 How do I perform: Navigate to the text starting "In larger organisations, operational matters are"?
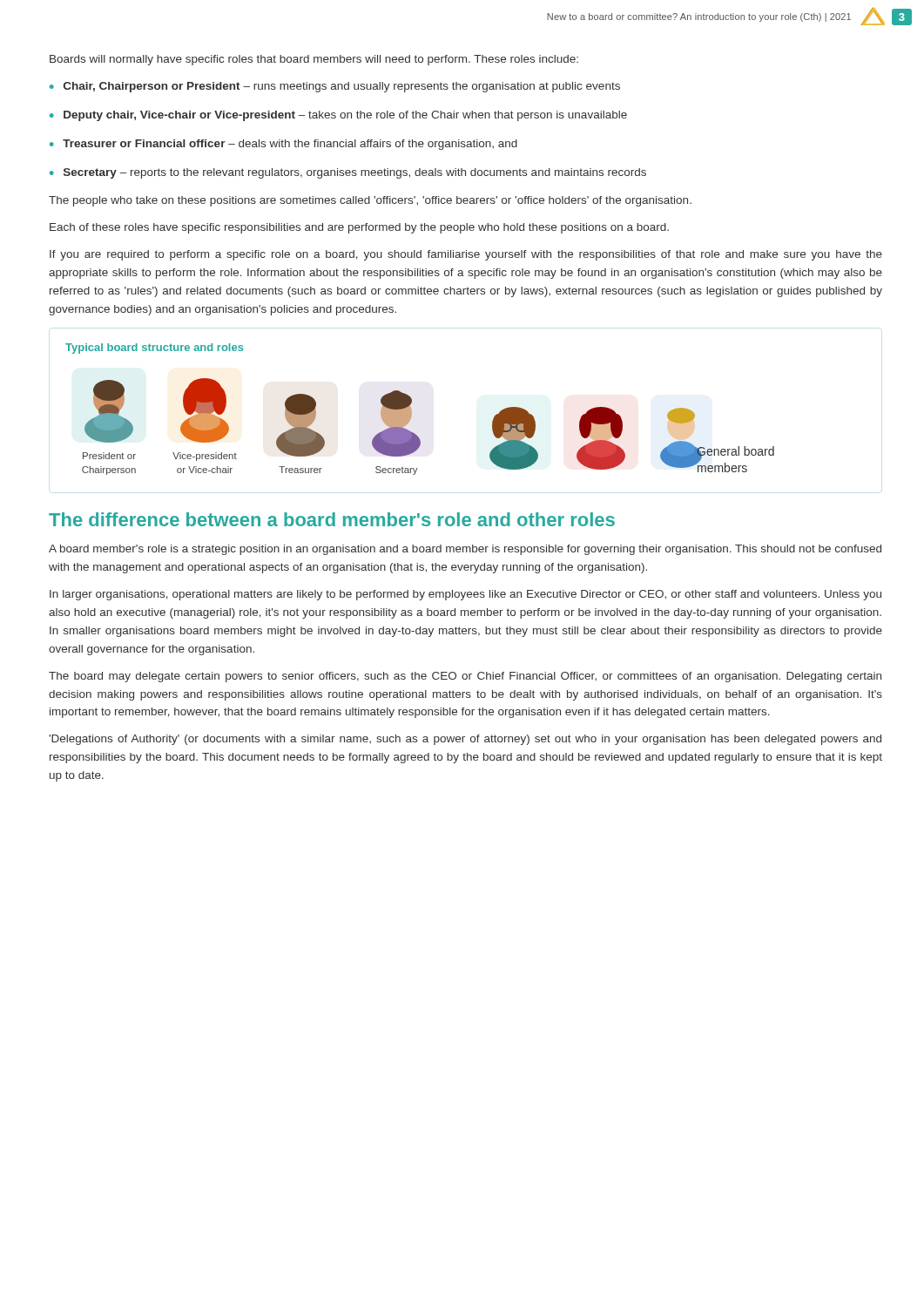pyautogui.click(x=466, y=621)
